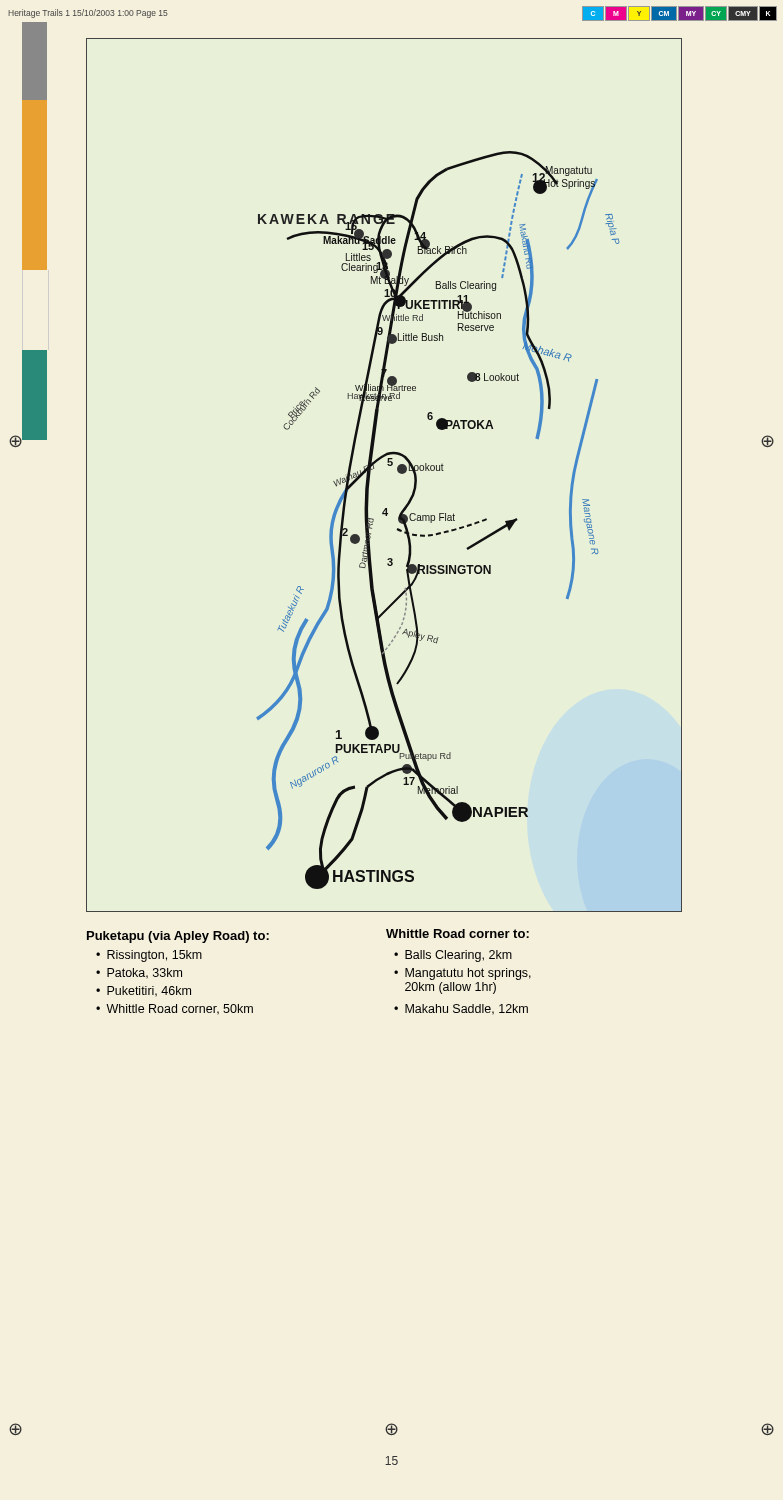Select the list item that reads "•Mangatutu hot springs,20km (allow 1hr)"
Screen dimensions: 1500x783
463,980
